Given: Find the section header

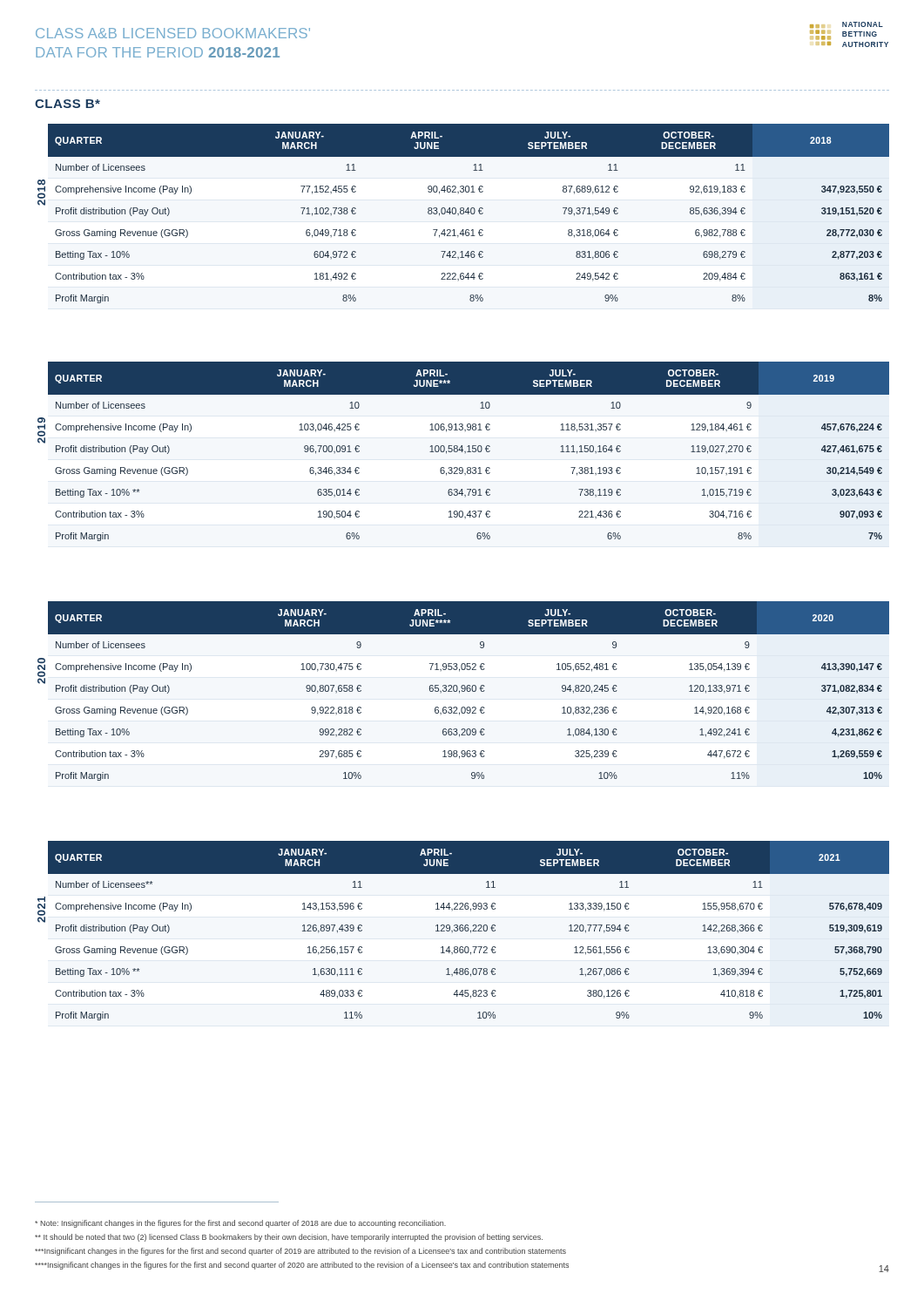Looking at the screenshot, I should (68, 103).
